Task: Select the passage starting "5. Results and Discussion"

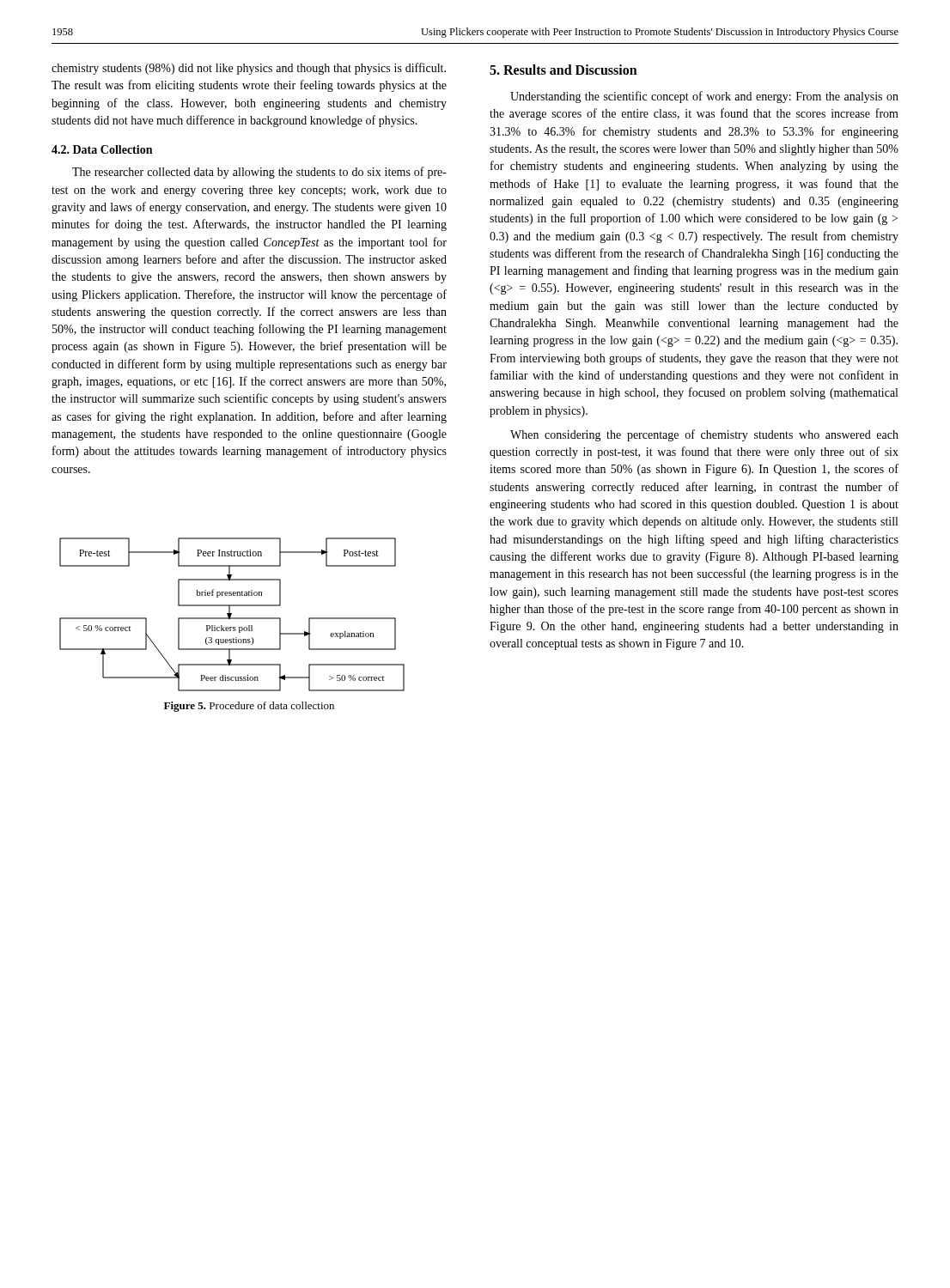Action: 563,70
